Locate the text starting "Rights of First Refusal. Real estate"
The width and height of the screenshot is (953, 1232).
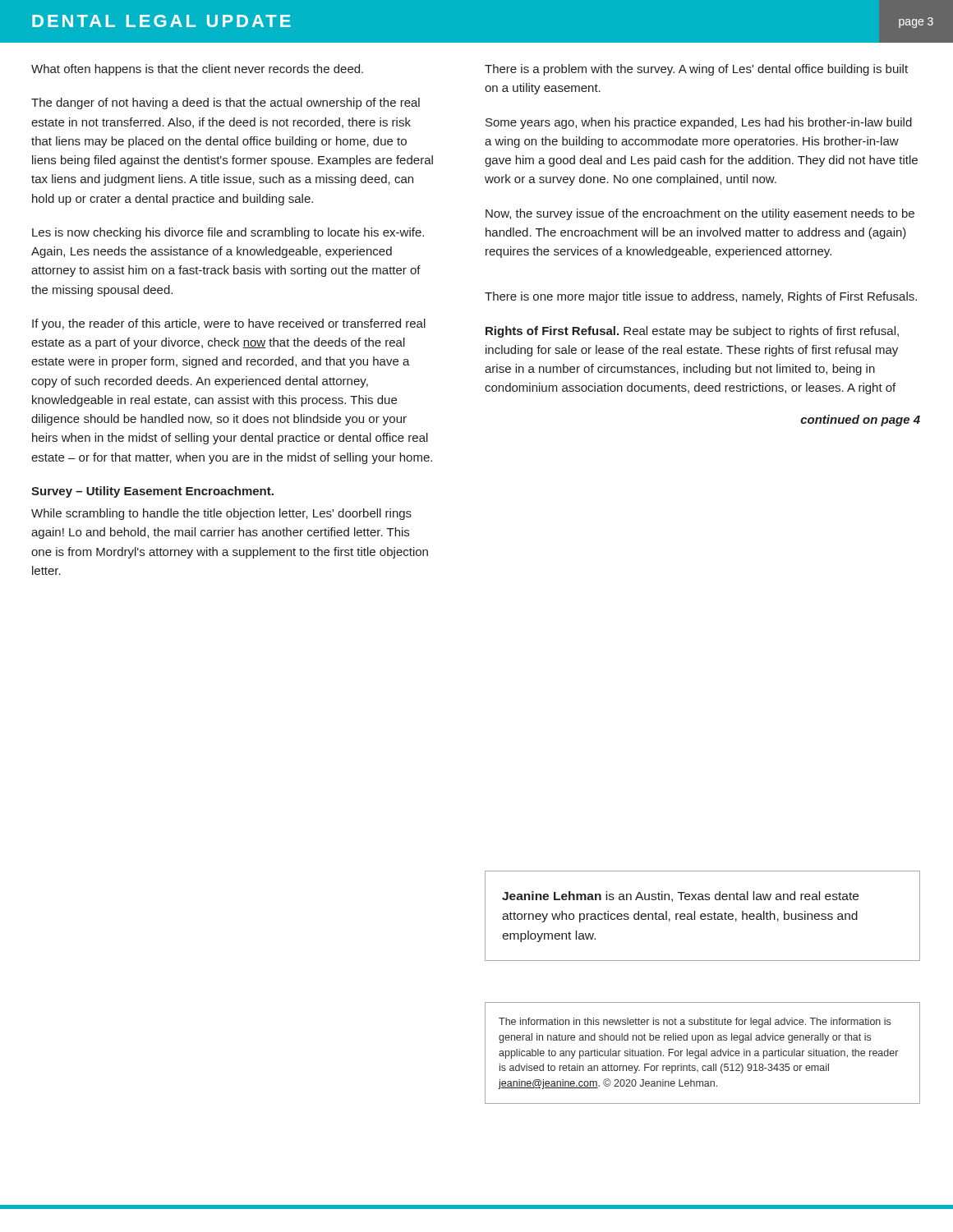pos(692,359)
